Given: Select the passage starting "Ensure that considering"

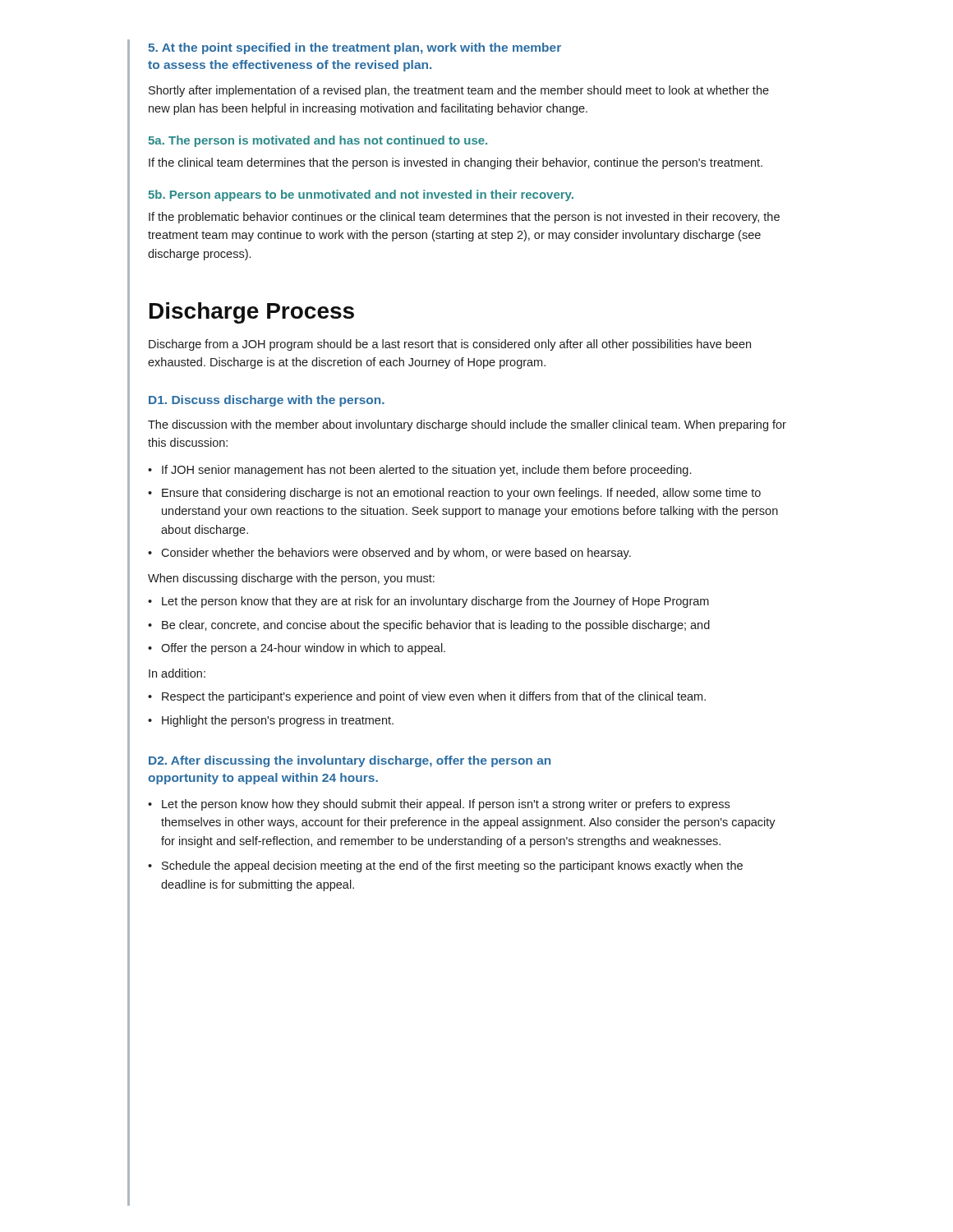Looking at the screenshot, I should (x=470, y=511).
